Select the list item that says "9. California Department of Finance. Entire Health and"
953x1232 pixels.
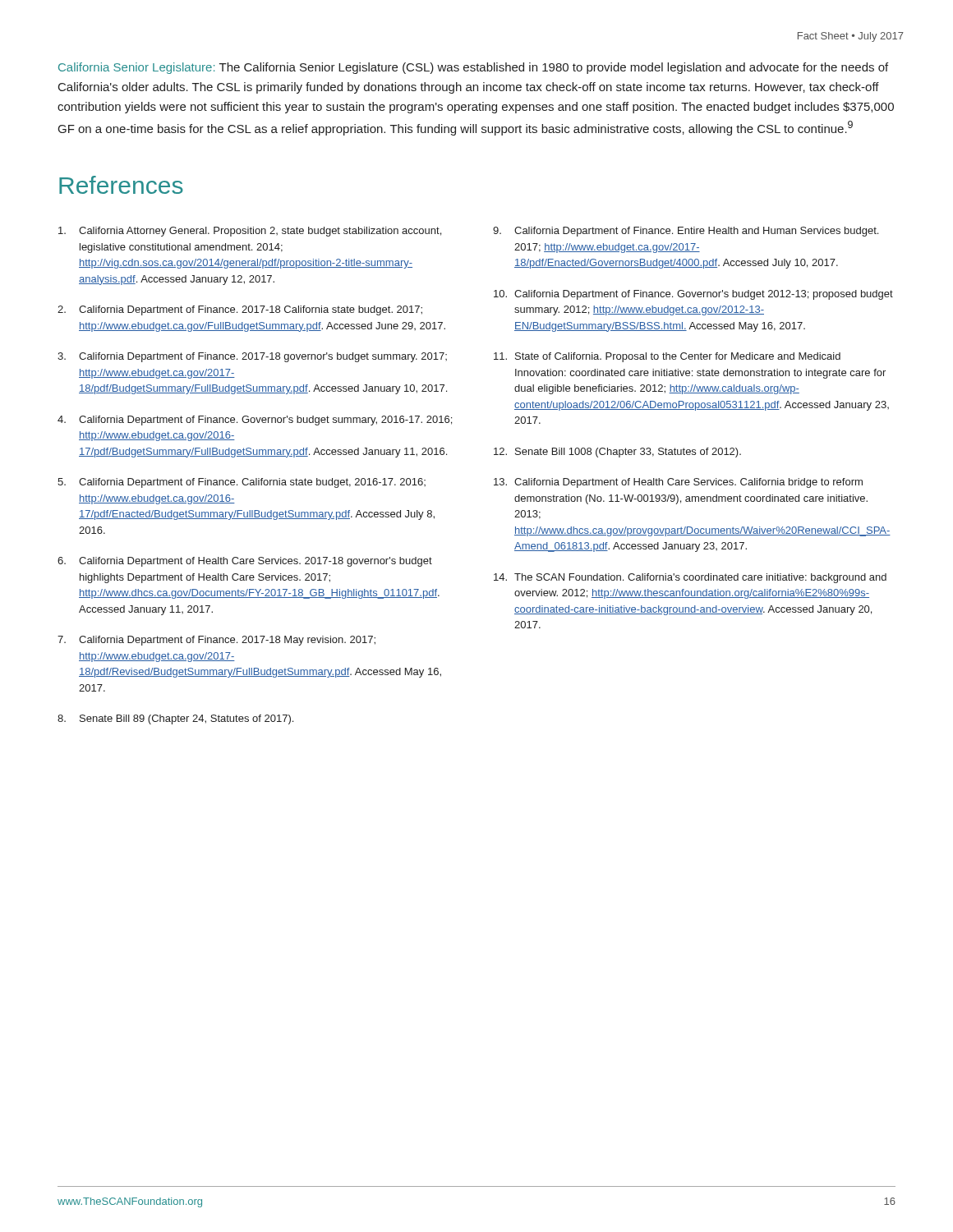[694, 247]
